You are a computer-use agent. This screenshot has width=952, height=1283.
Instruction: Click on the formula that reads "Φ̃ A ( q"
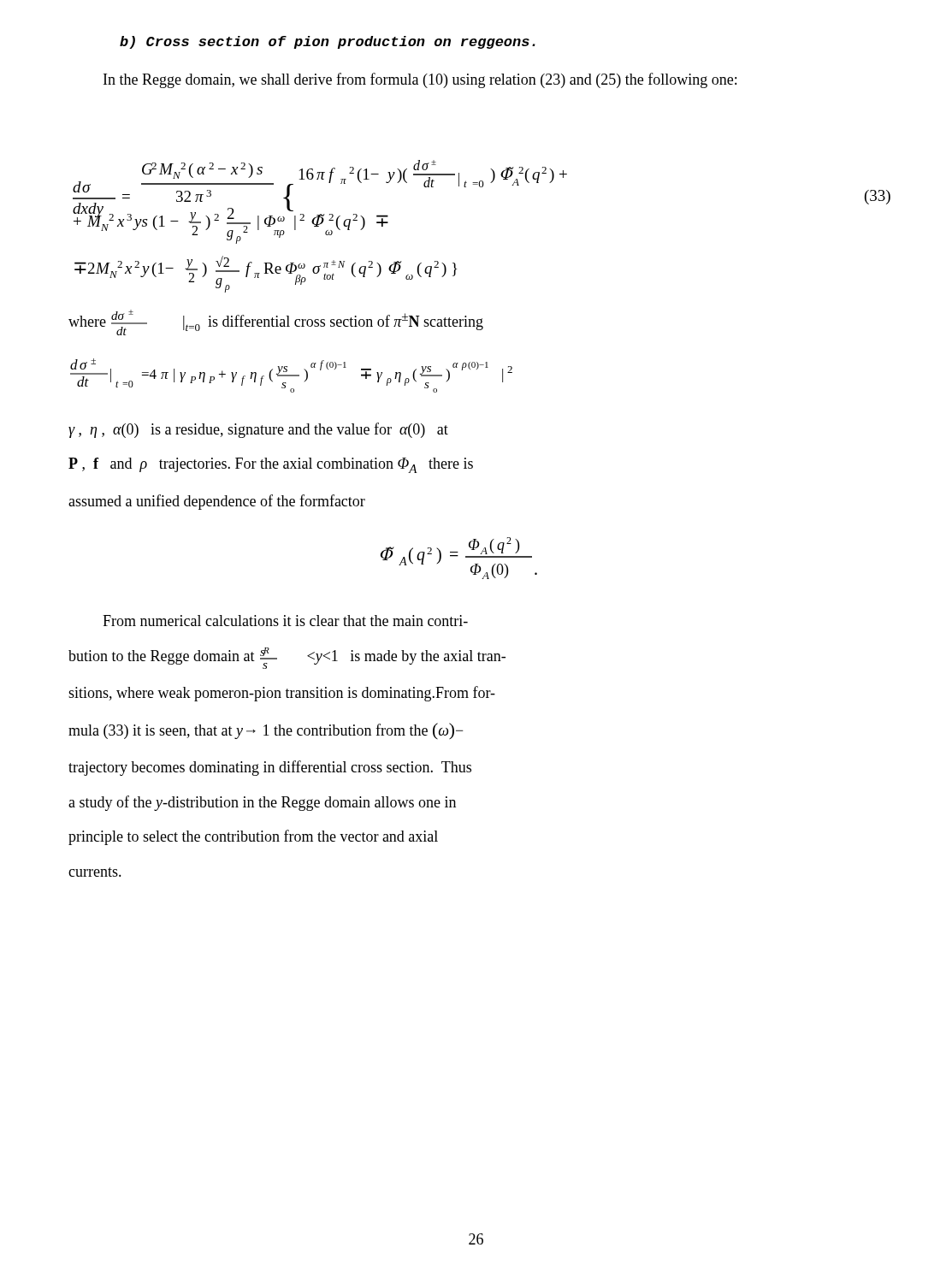(x=480, y=558)
